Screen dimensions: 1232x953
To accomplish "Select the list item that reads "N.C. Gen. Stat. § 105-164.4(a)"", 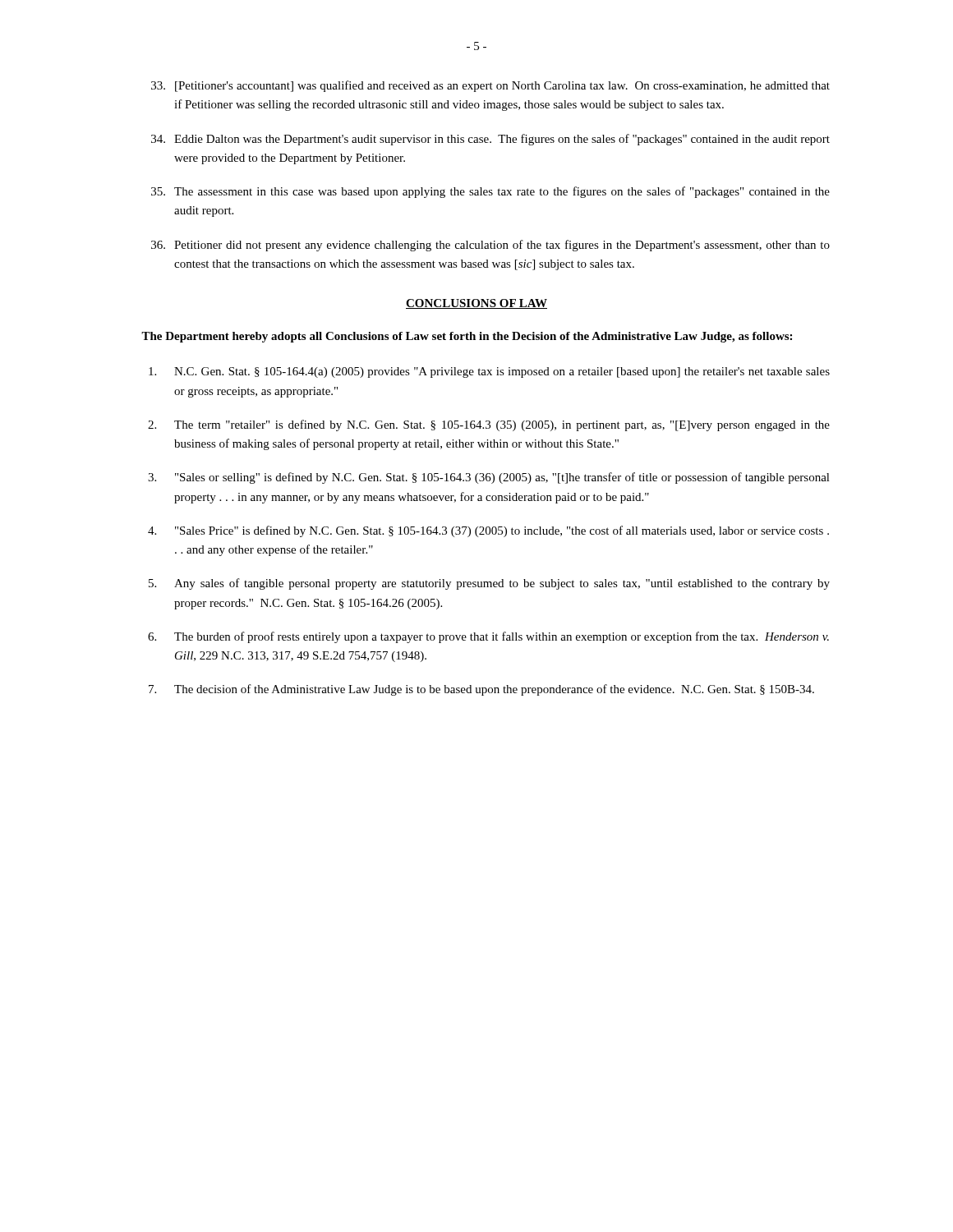I will coord(489,382).
